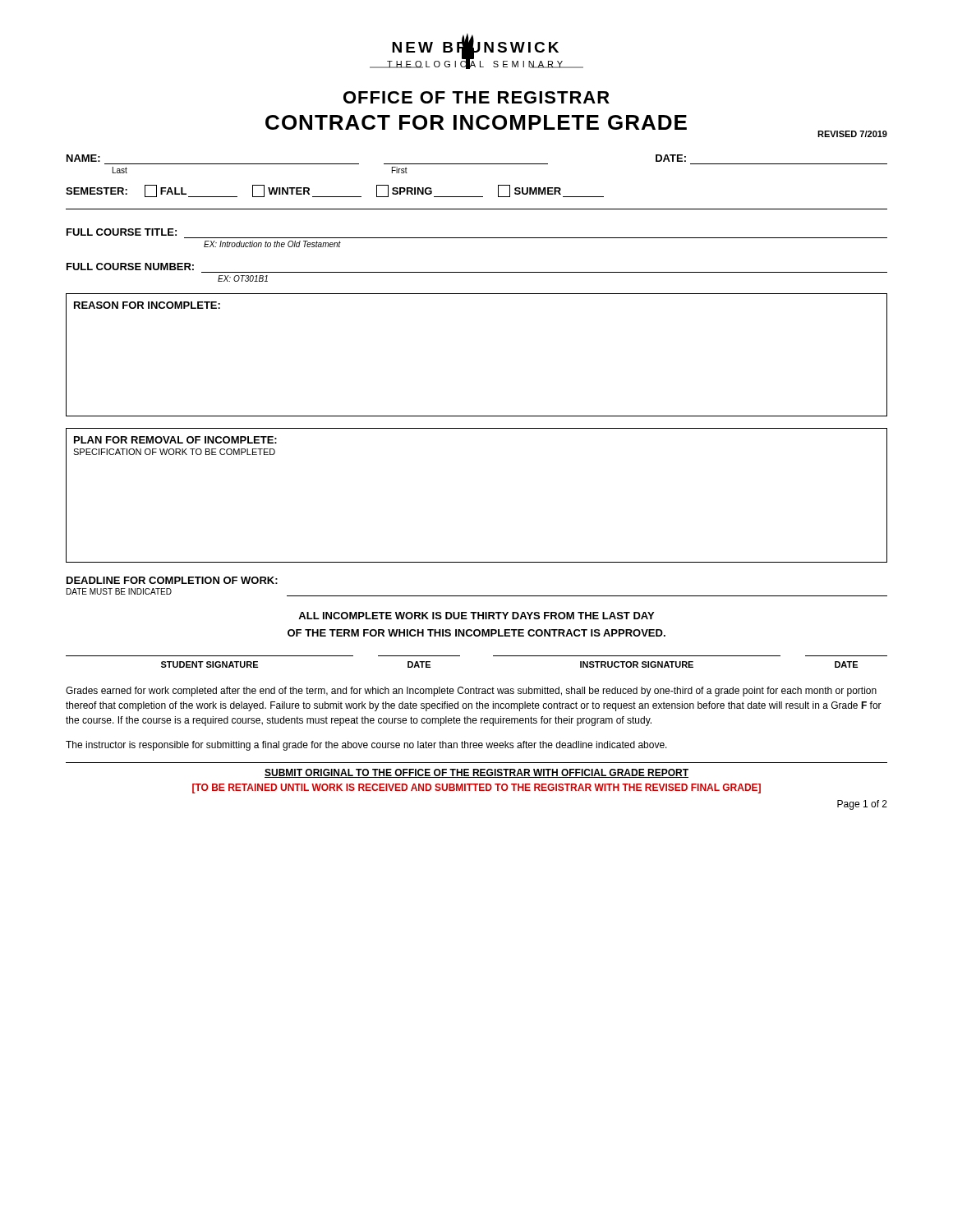The width and height of the screenshot is (953, 1232).
Task: Point to the passage starting "FULL COURSE NUMBER:"
Action: click(x=476, y=264)
